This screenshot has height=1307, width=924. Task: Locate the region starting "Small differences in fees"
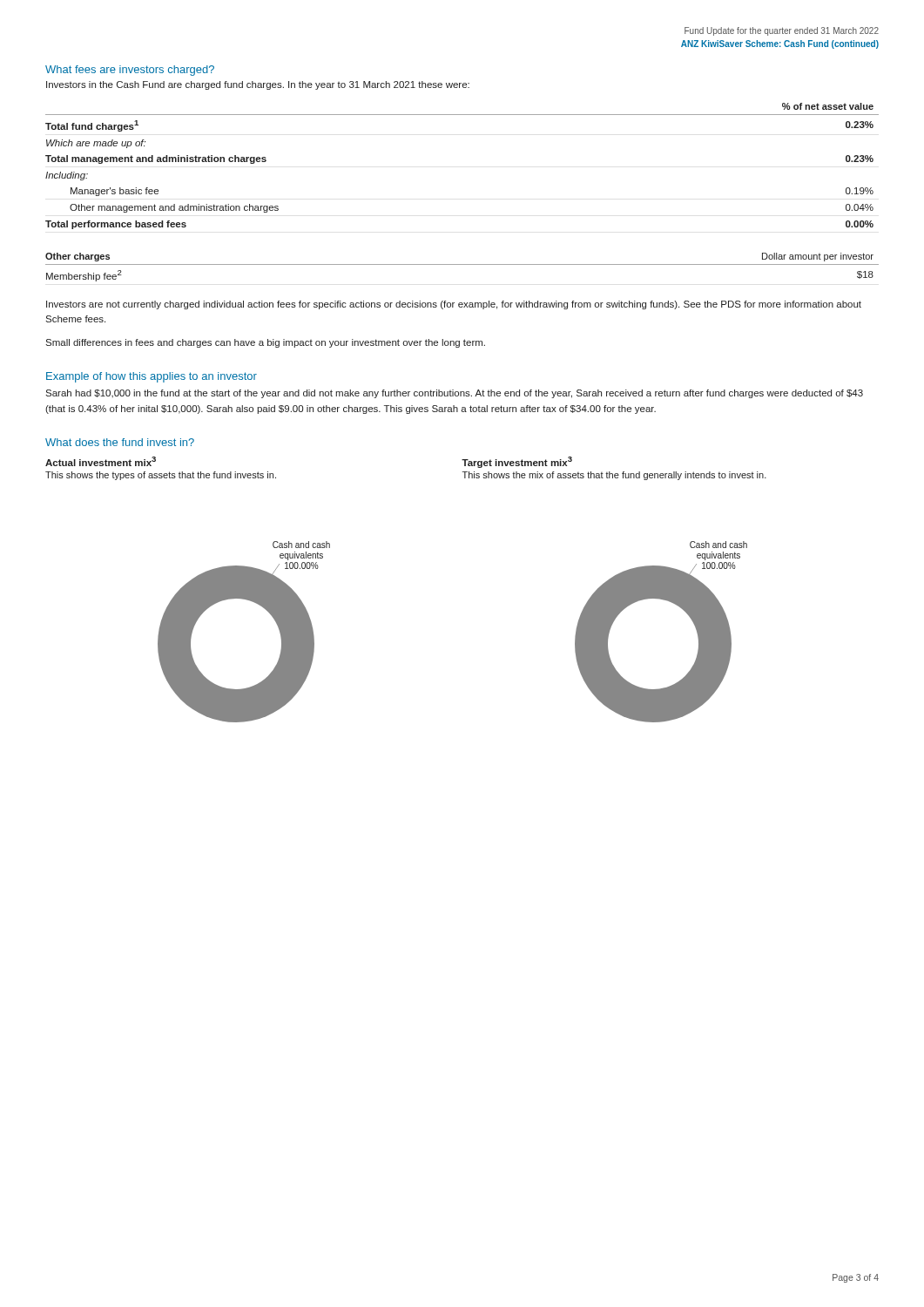pyautogui.click(x=266, y=343)
